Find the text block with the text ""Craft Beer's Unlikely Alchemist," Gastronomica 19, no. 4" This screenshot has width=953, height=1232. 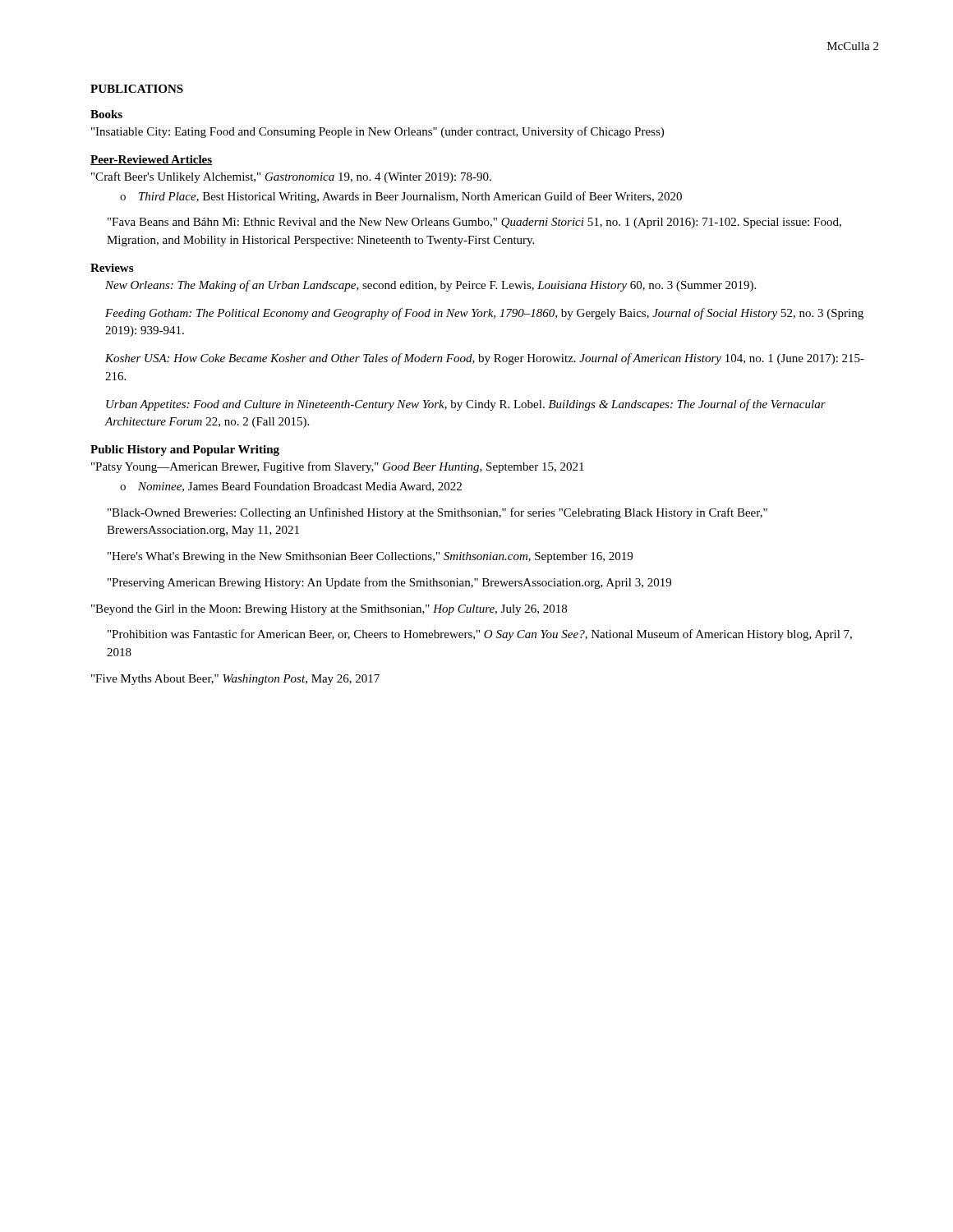click(x=291, y=176)
